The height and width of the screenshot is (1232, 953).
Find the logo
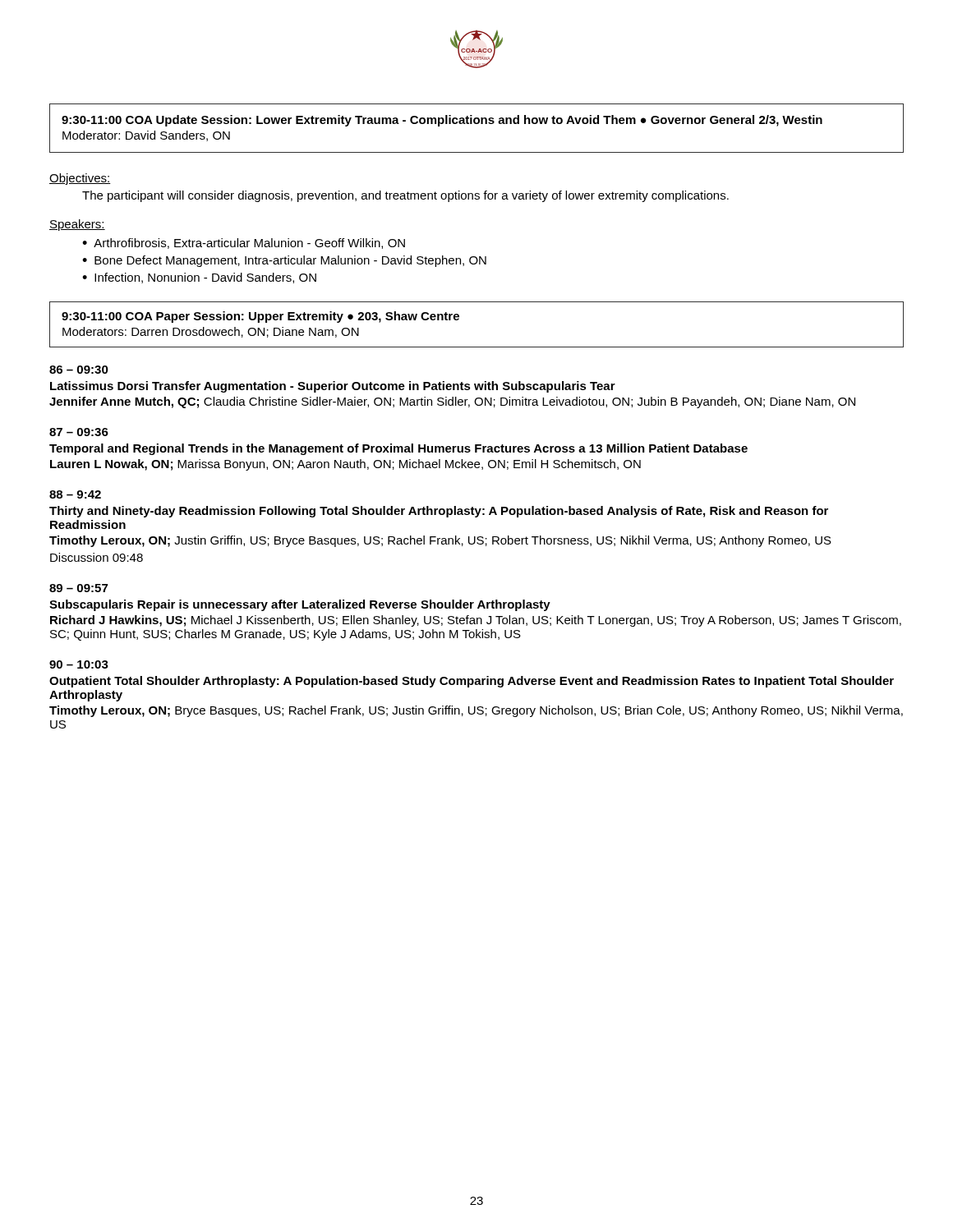click(476, 57)
